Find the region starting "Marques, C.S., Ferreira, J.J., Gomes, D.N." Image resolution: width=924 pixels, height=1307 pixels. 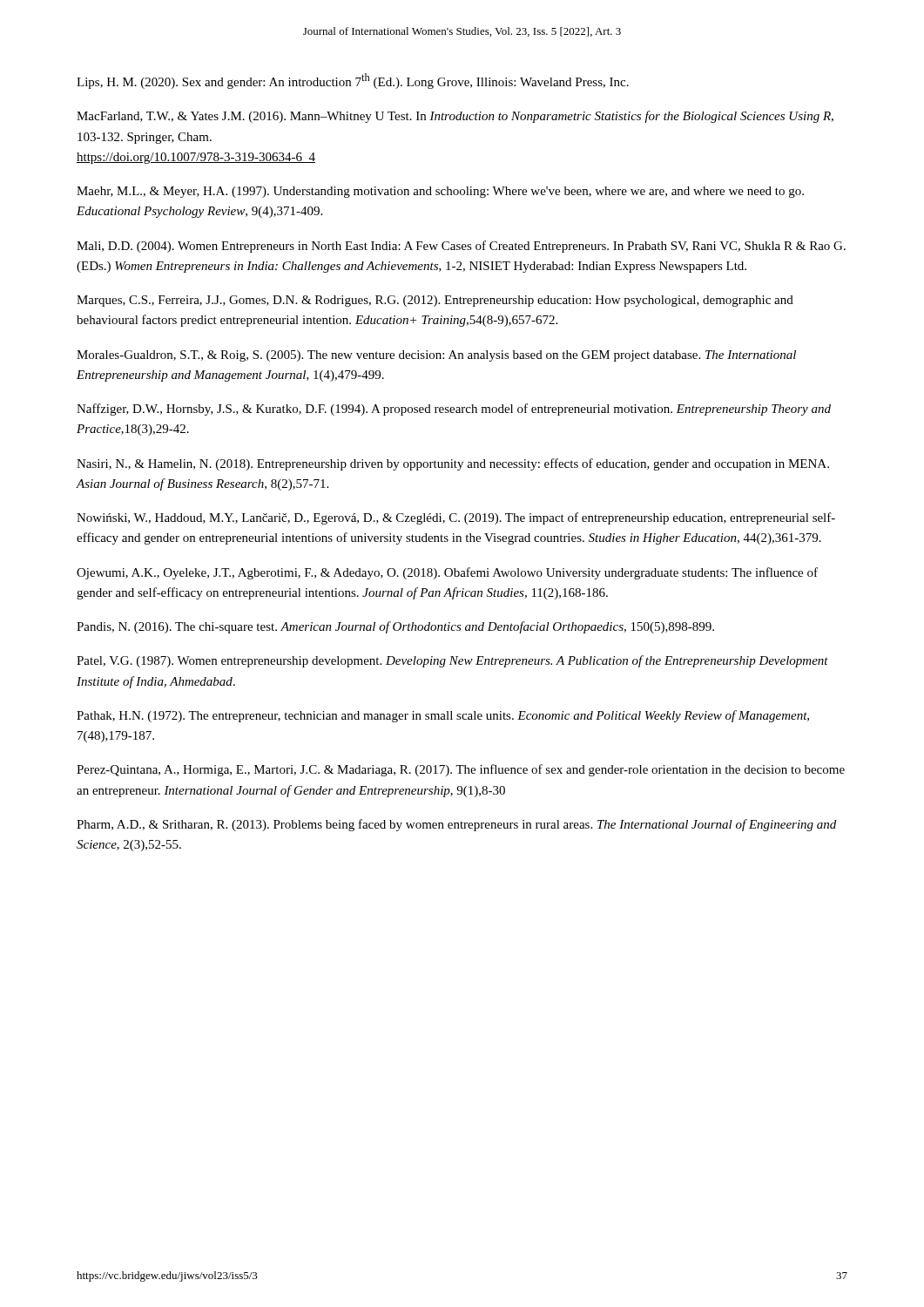point(435,310)
